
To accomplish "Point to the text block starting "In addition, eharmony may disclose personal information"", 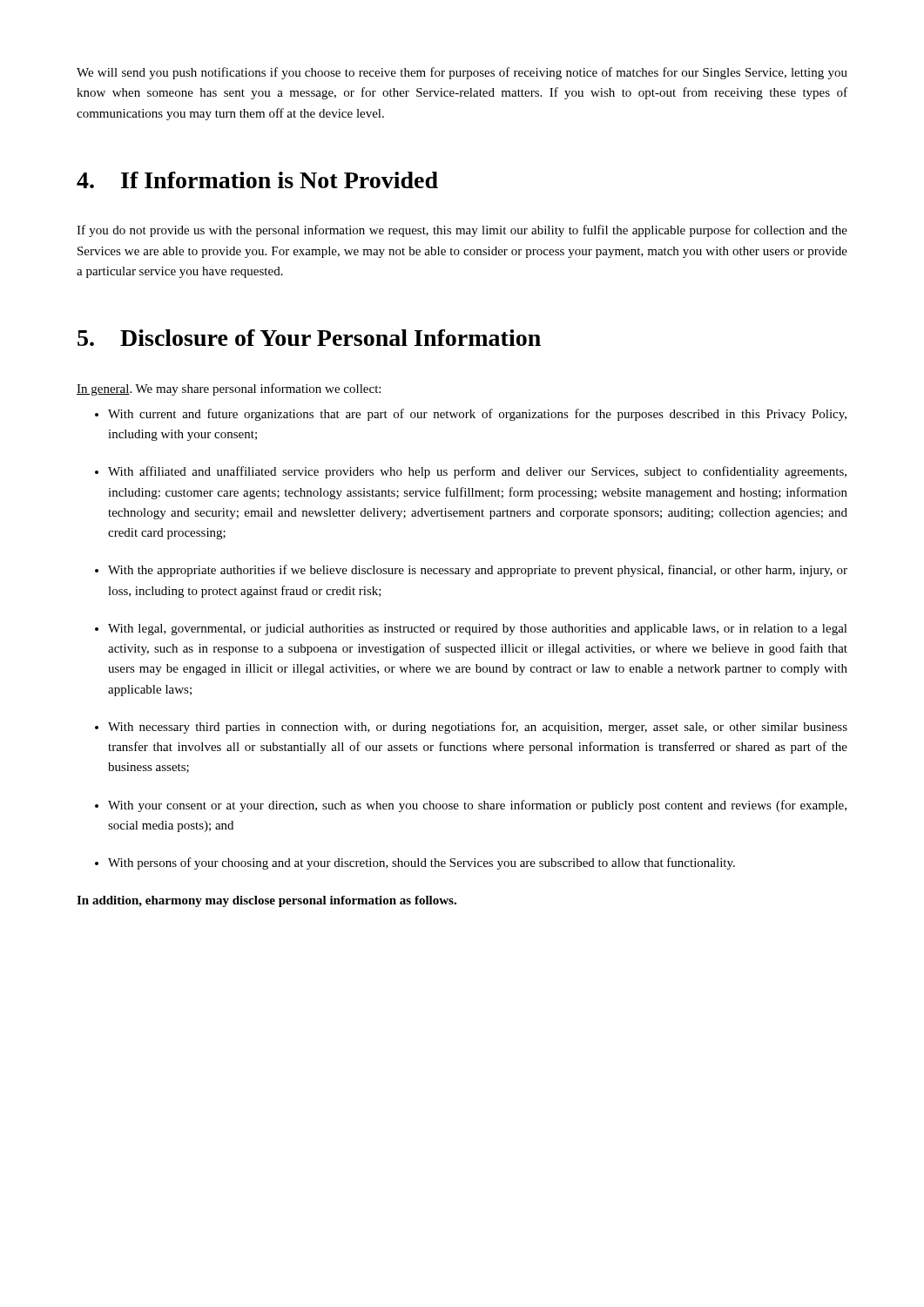I will 462,901.
